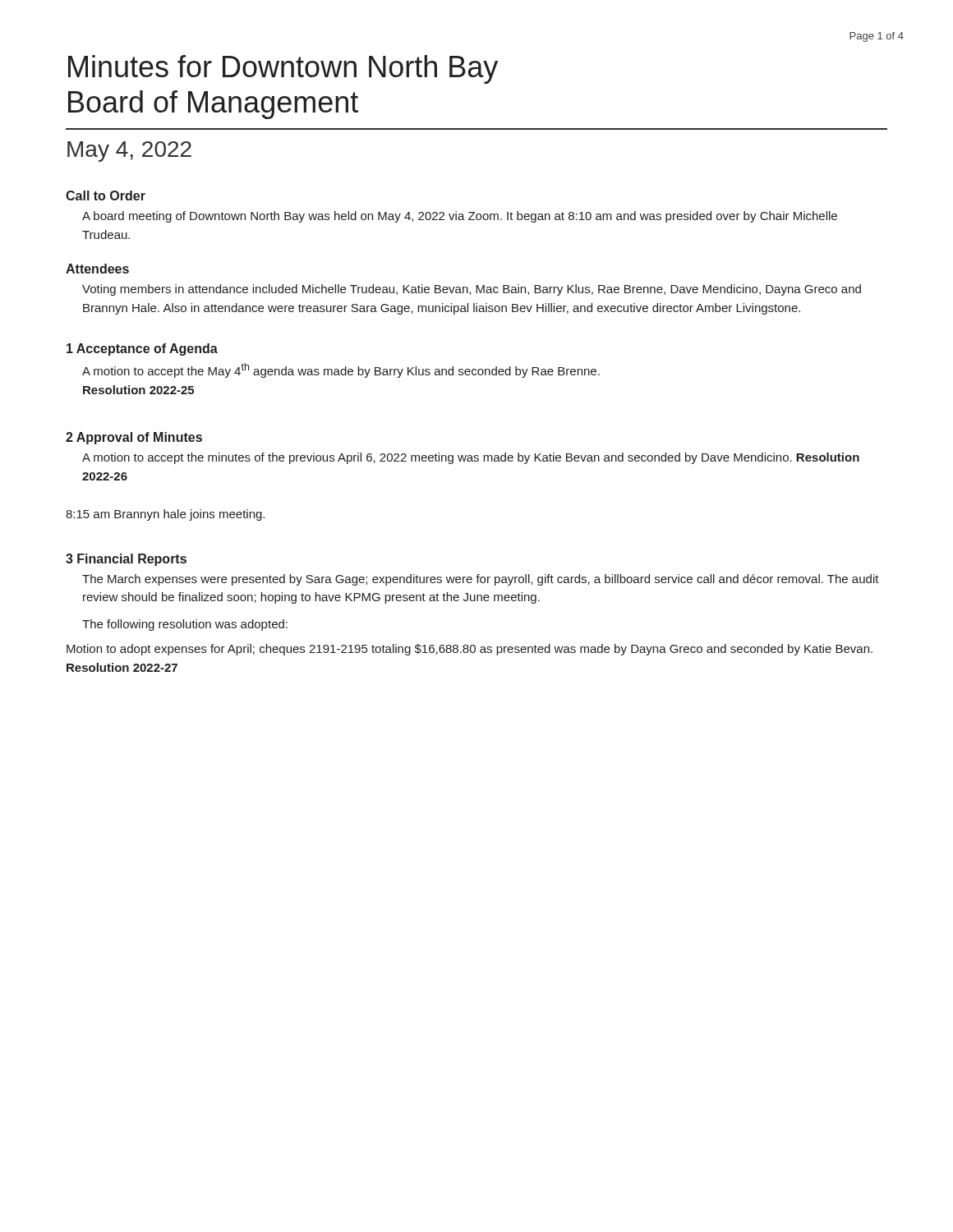Viewport: 953px width, 1232px height.
Task: Locate the title with the text "Minutes for Downtown"
Action: coord(476,85)
